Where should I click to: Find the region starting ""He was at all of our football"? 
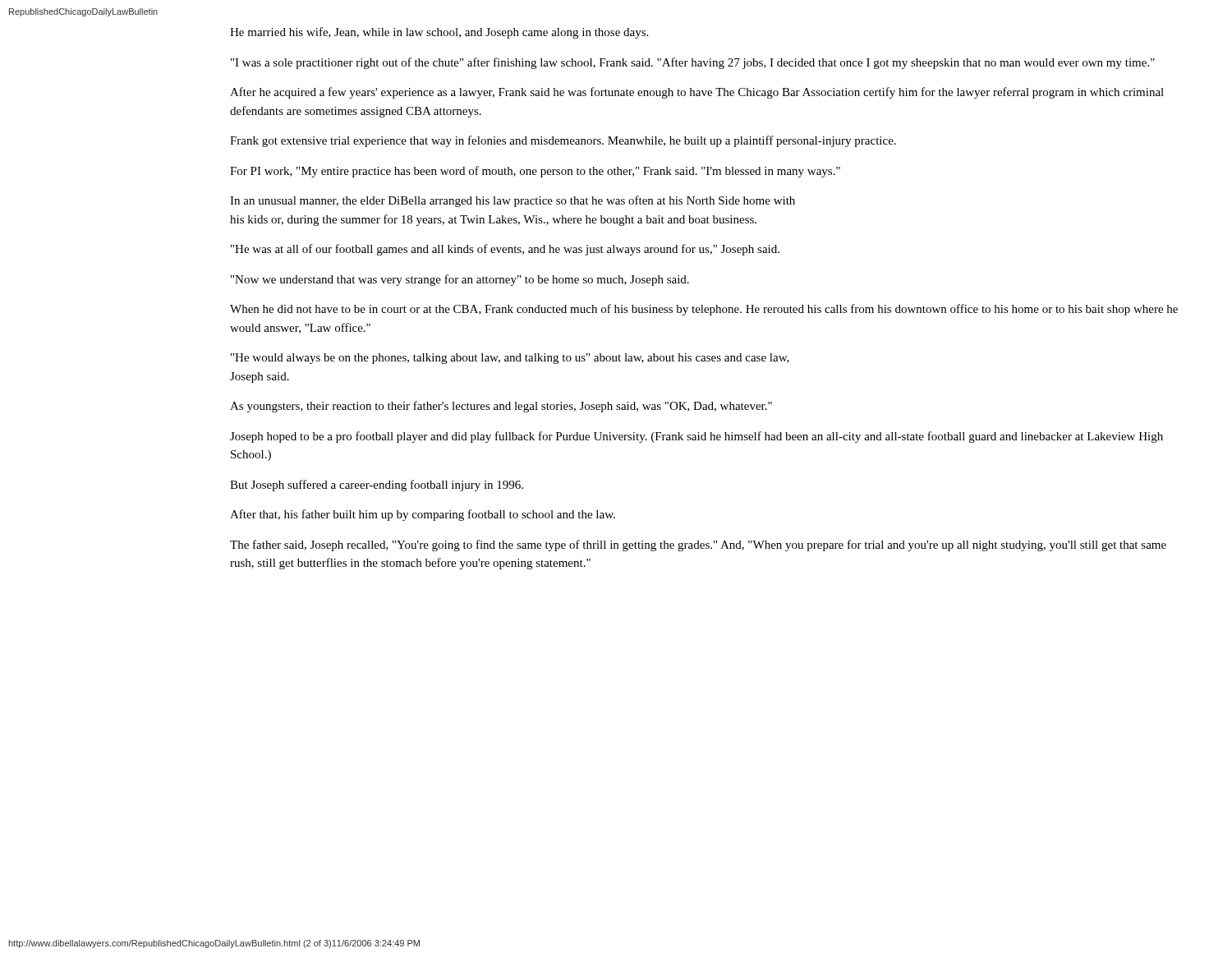(505, 249)
